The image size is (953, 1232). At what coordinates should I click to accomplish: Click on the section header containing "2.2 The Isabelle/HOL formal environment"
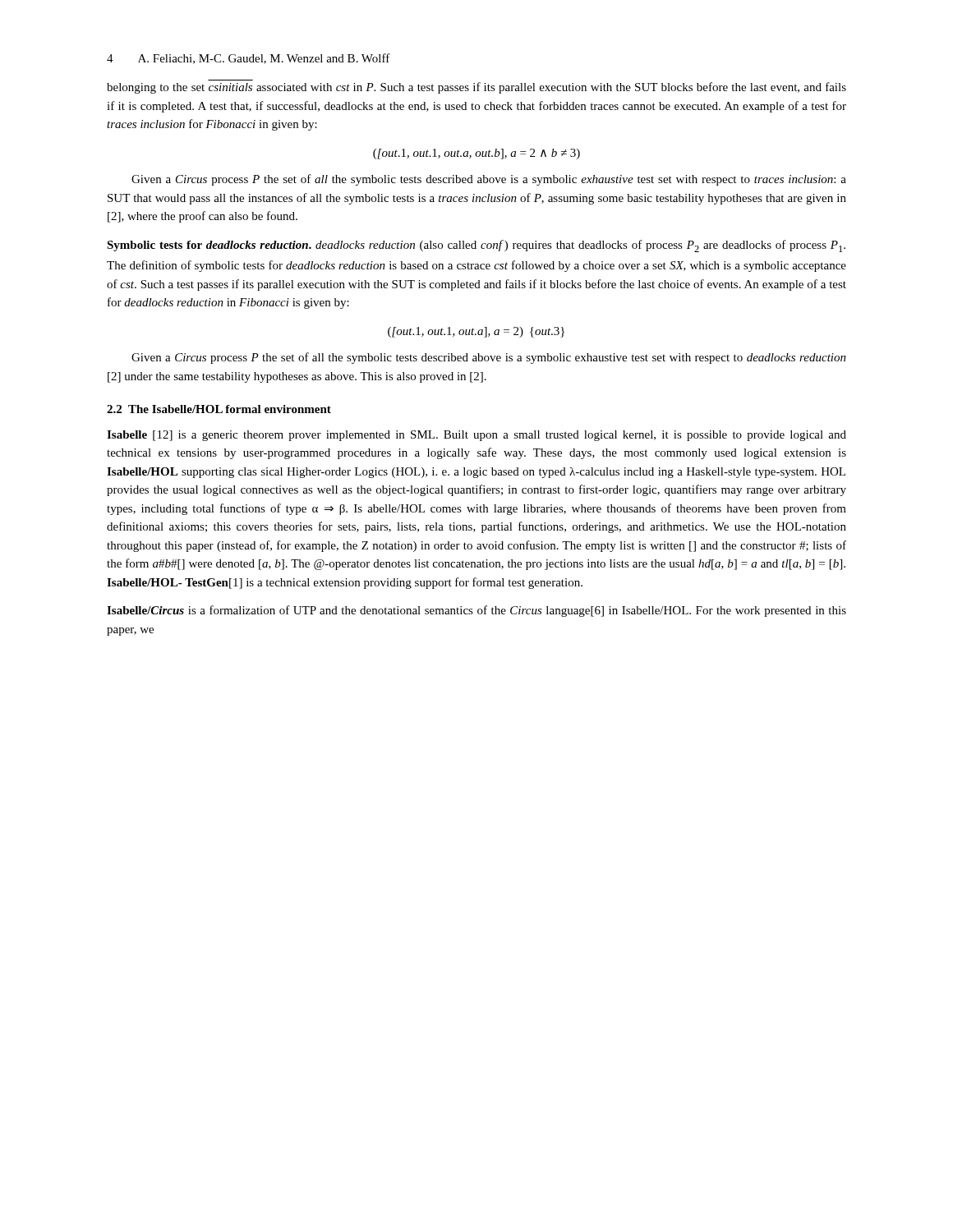pos(219,409)
